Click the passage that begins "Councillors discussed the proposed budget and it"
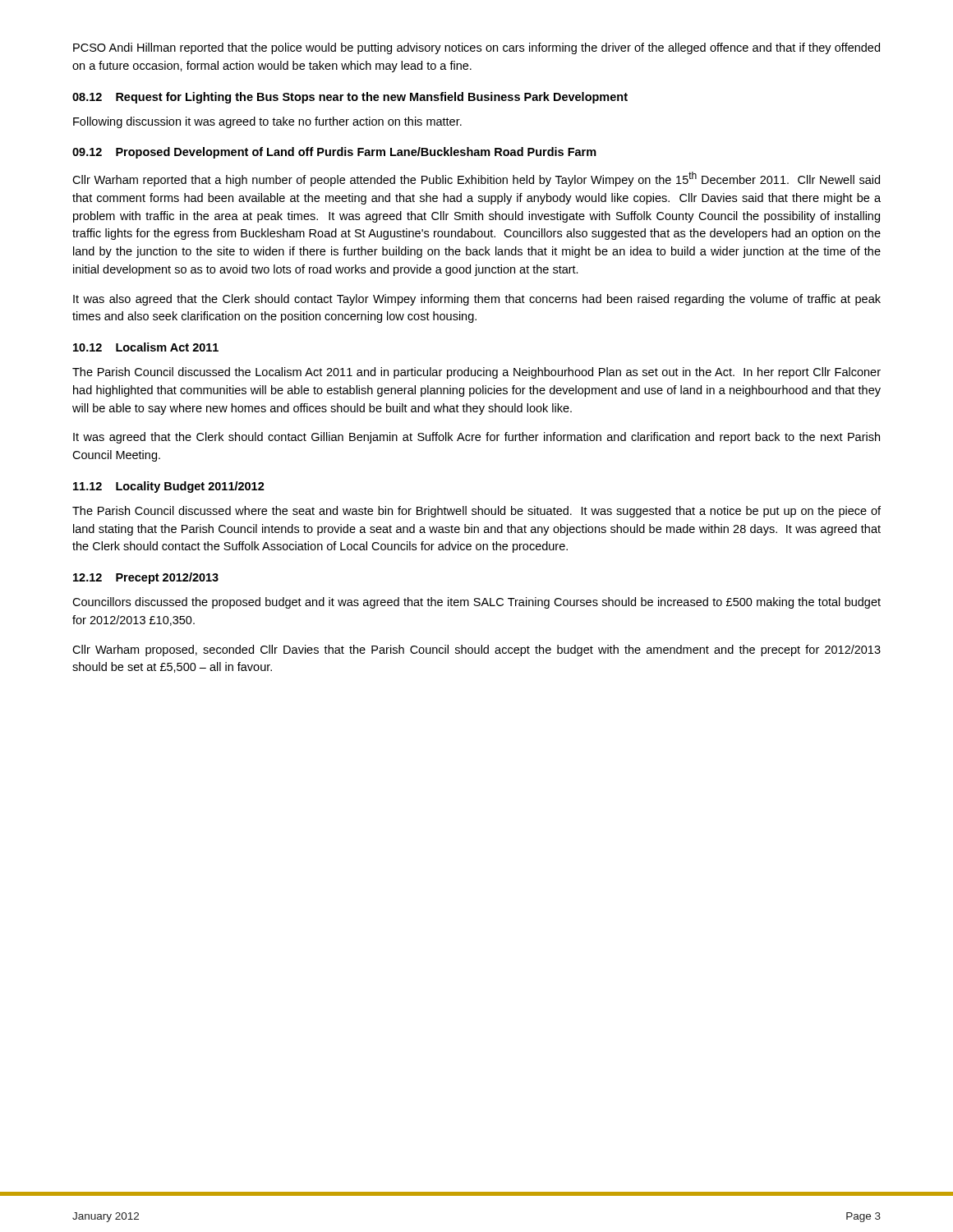Viewport: 953px width, 1232px height. tap(476, 611)
